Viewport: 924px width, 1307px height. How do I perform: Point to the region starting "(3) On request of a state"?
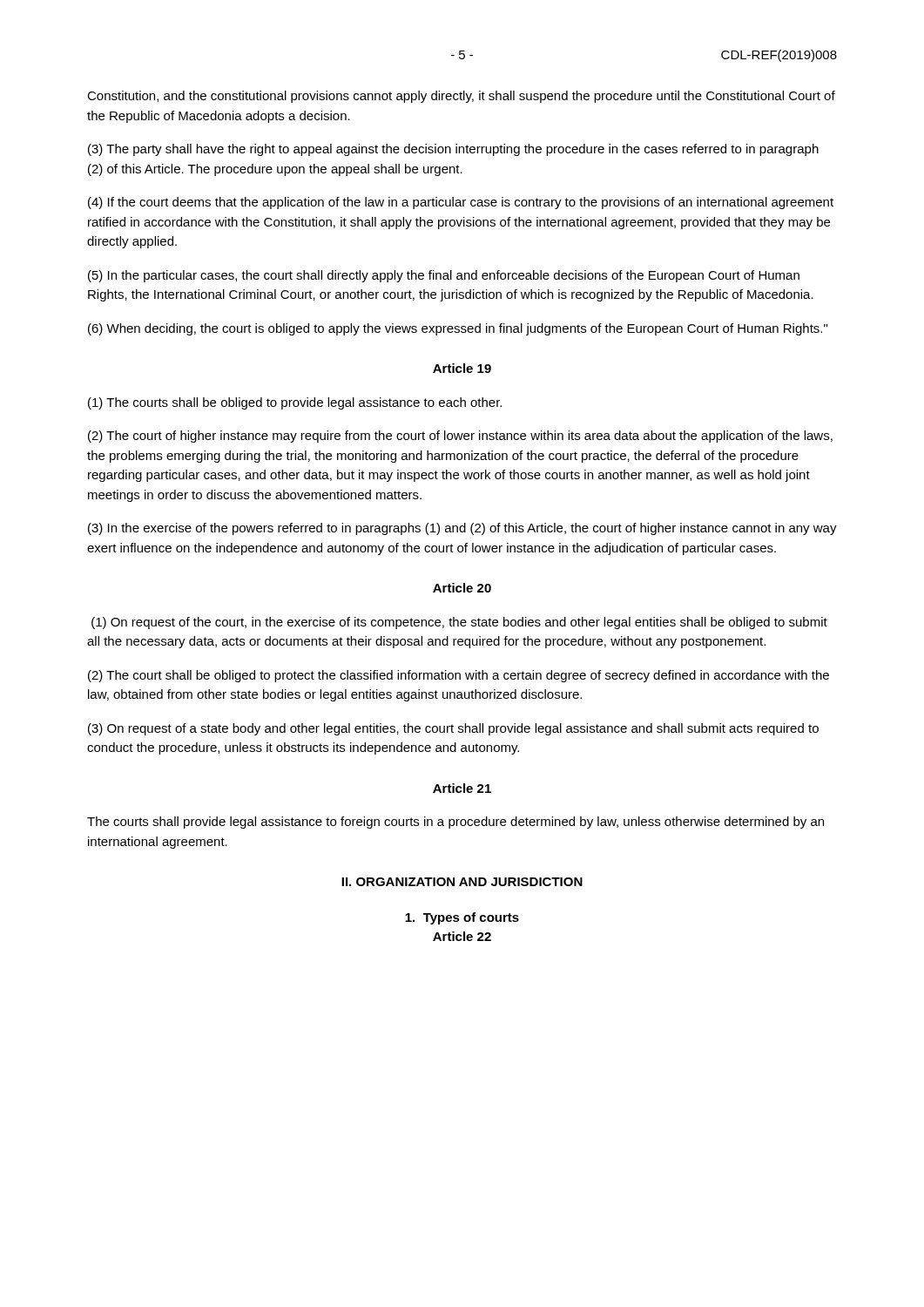(453, 737)
